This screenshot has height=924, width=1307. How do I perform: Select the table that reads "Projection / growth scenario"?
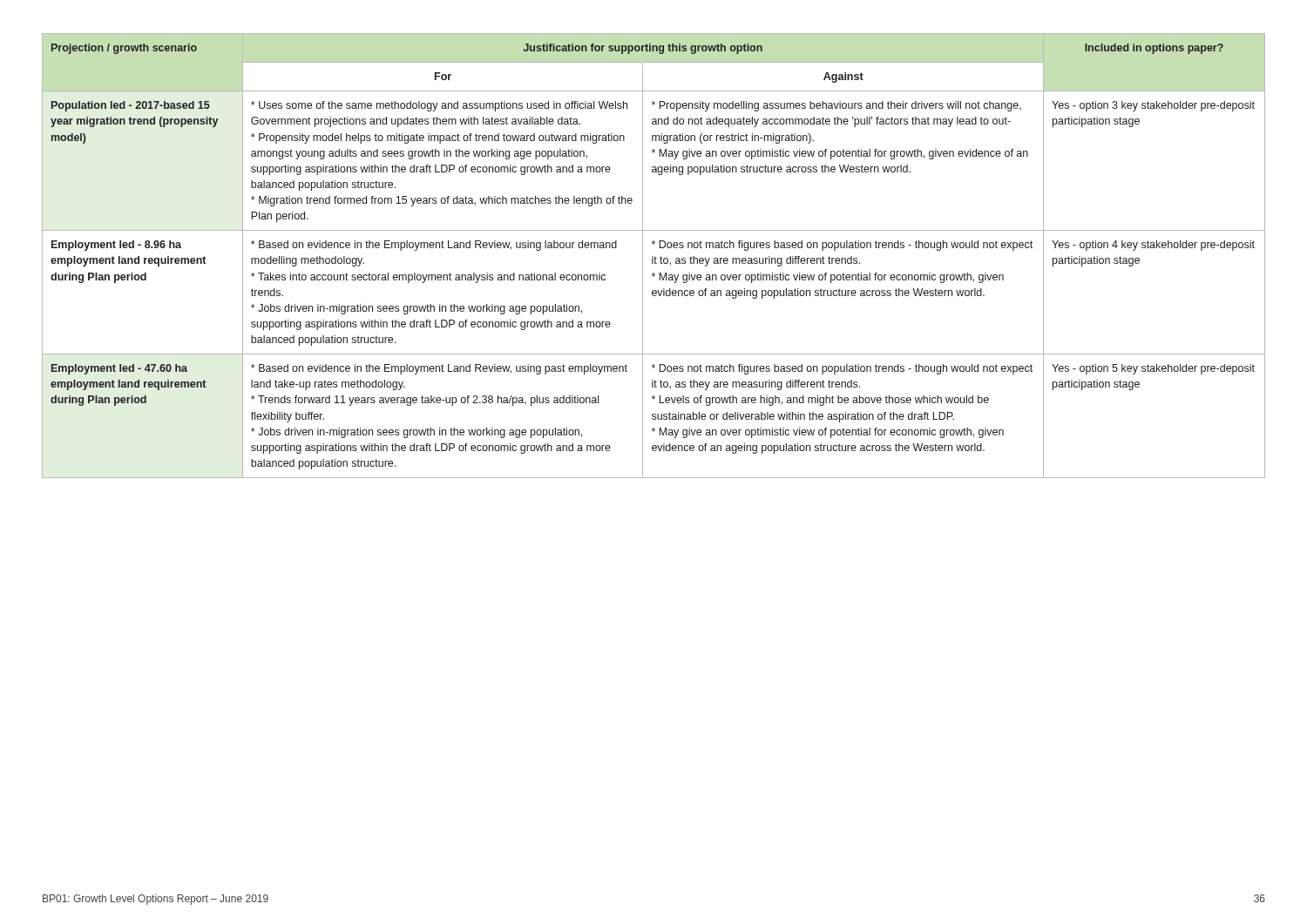pos(654,444)
